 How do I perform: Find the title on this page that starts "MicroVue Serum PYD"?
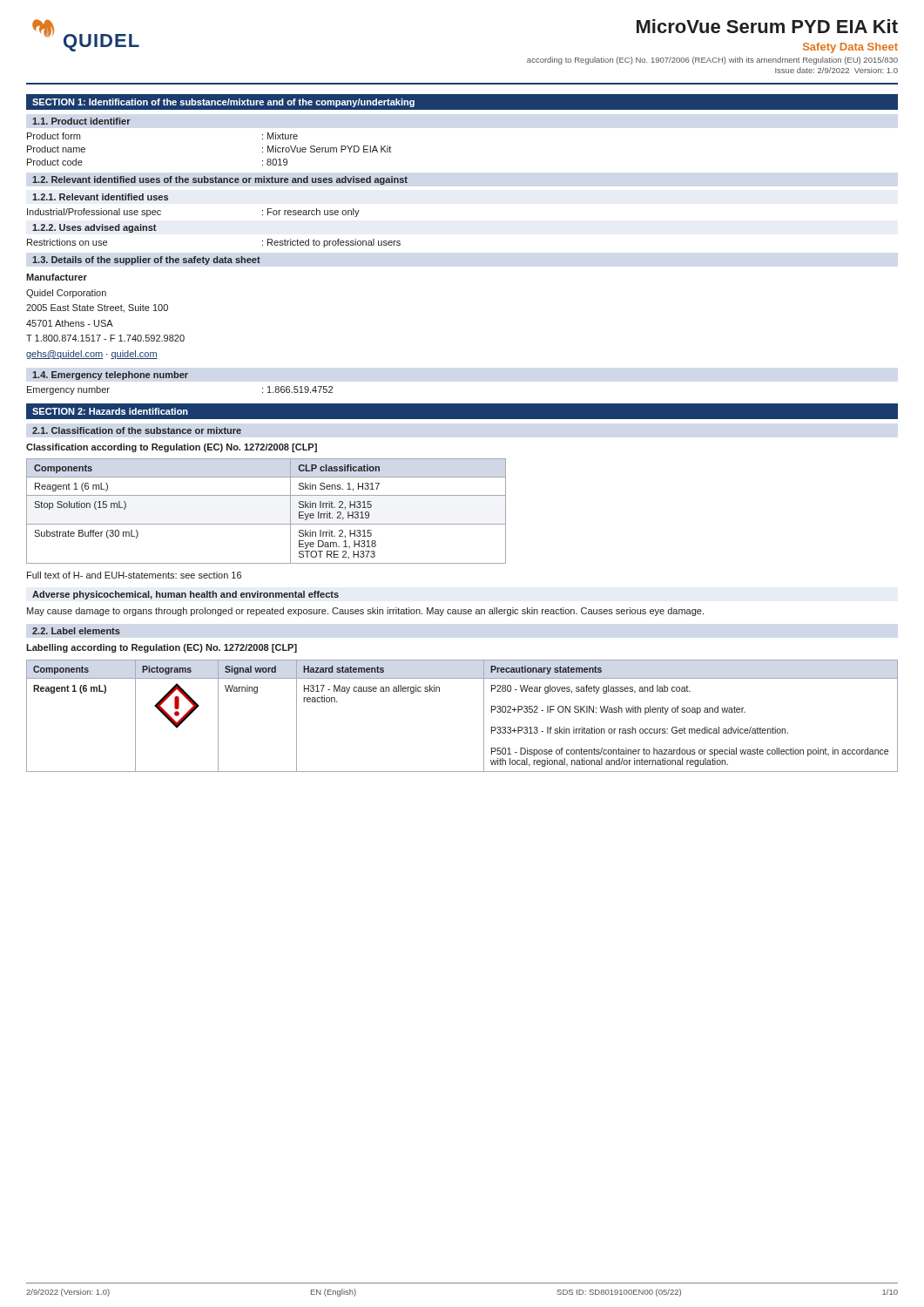click(712, 27)
